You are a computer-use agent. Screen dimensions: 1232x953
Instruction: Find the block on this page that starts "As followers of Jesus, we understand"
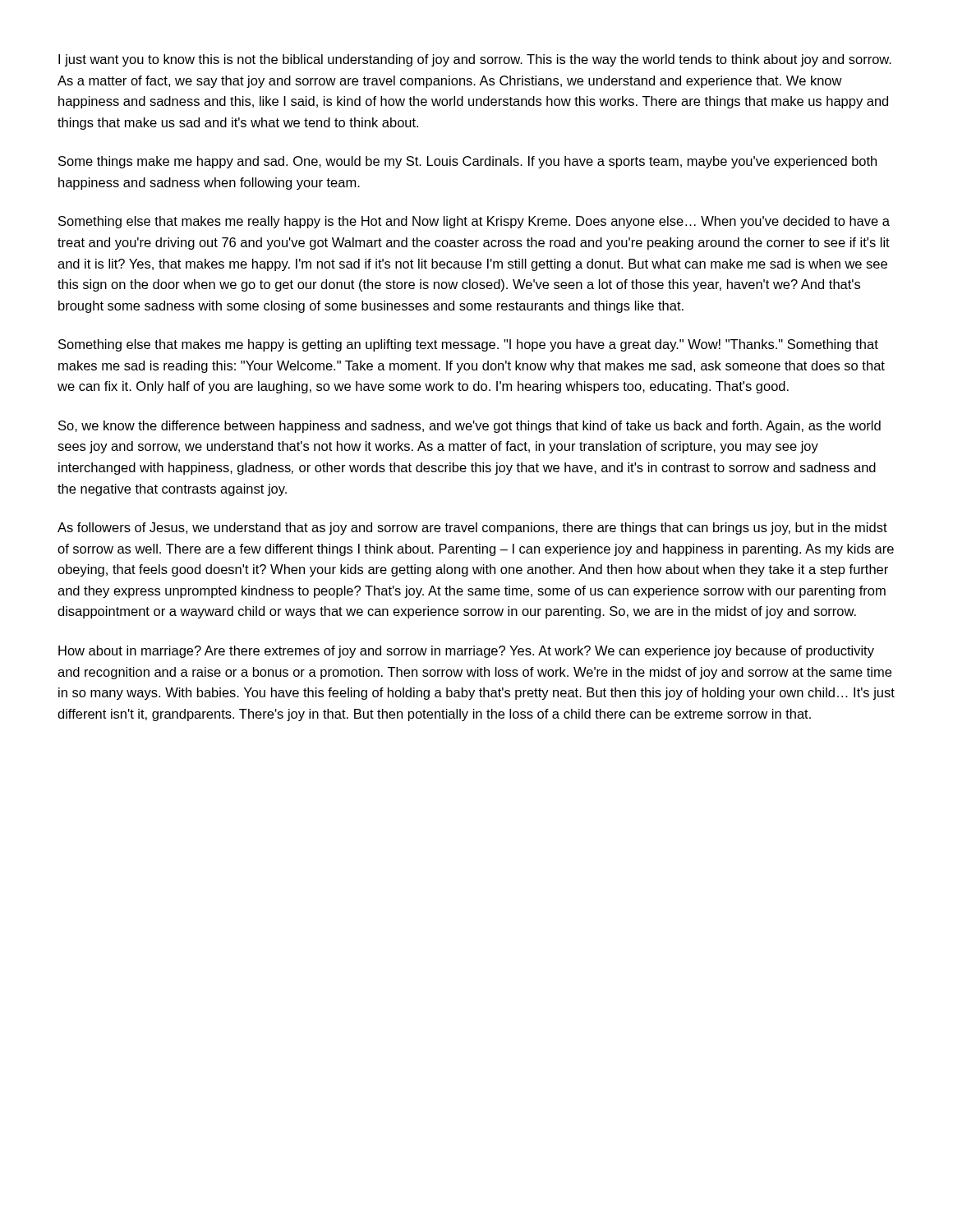pos(476,569)
